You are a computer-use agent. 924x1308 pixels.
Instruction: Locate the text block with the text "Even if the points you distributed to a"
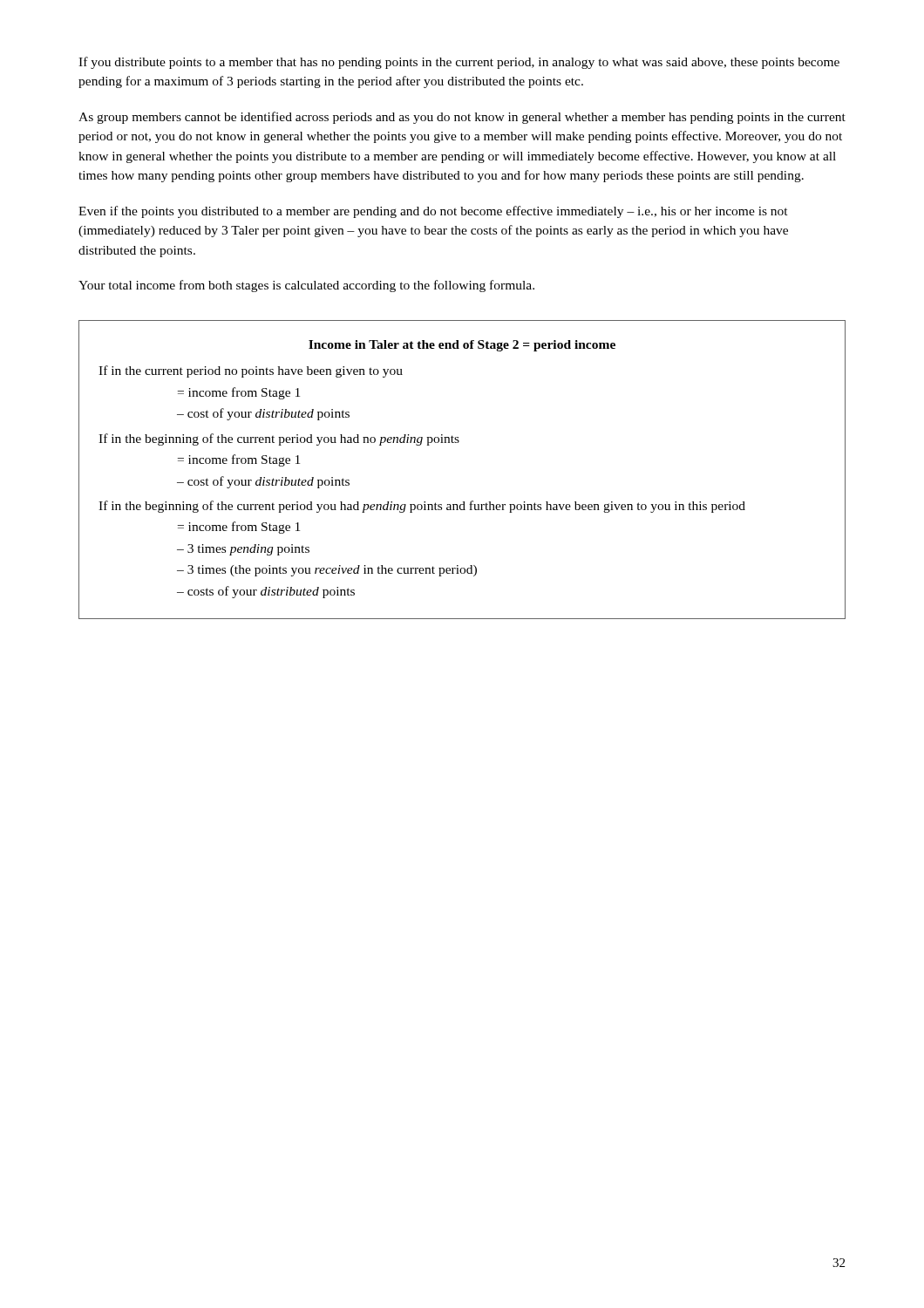click(434, 230)
